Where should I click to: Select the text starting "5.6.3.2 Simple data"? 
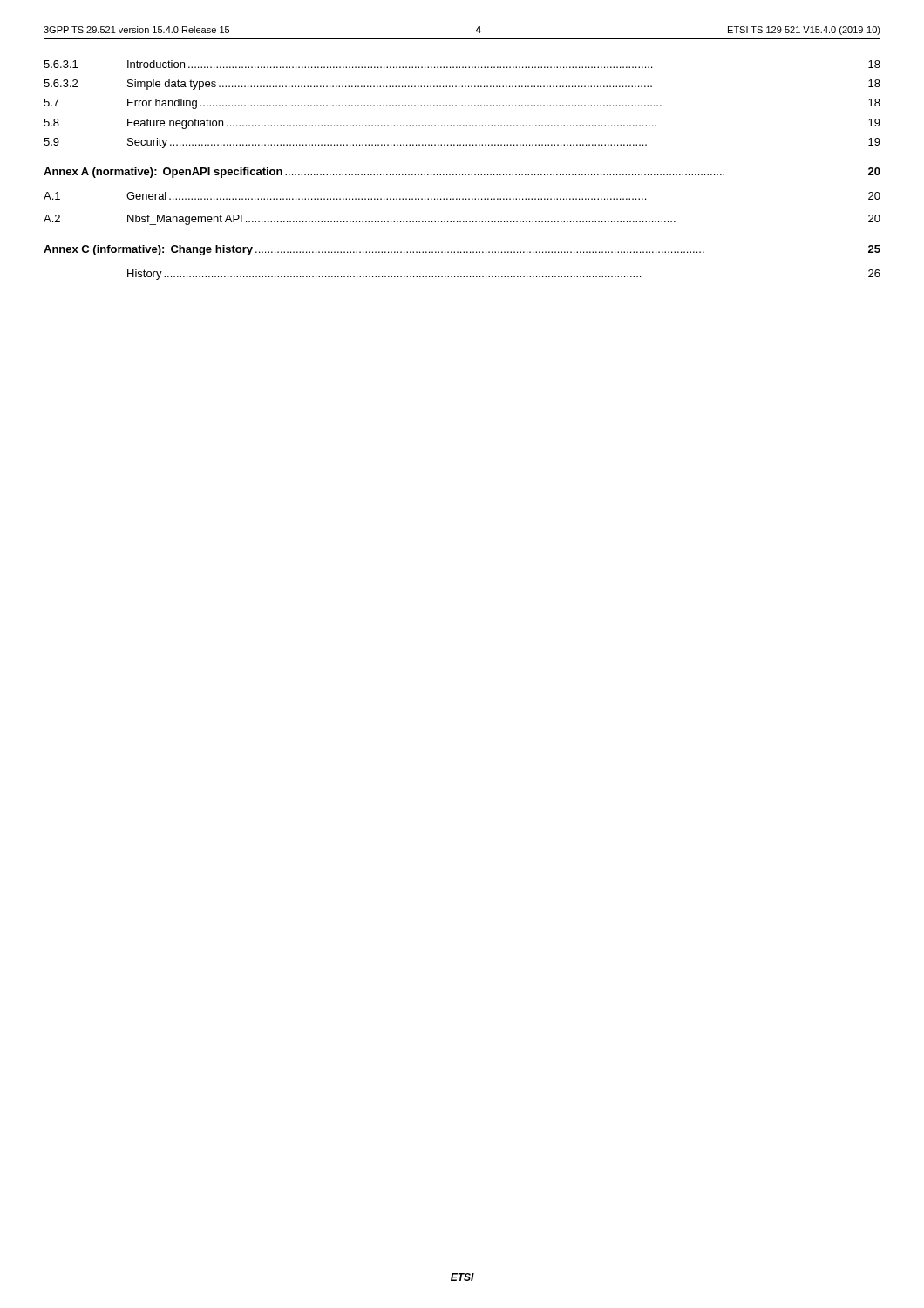pyautogui.click(x=462, y=84)
